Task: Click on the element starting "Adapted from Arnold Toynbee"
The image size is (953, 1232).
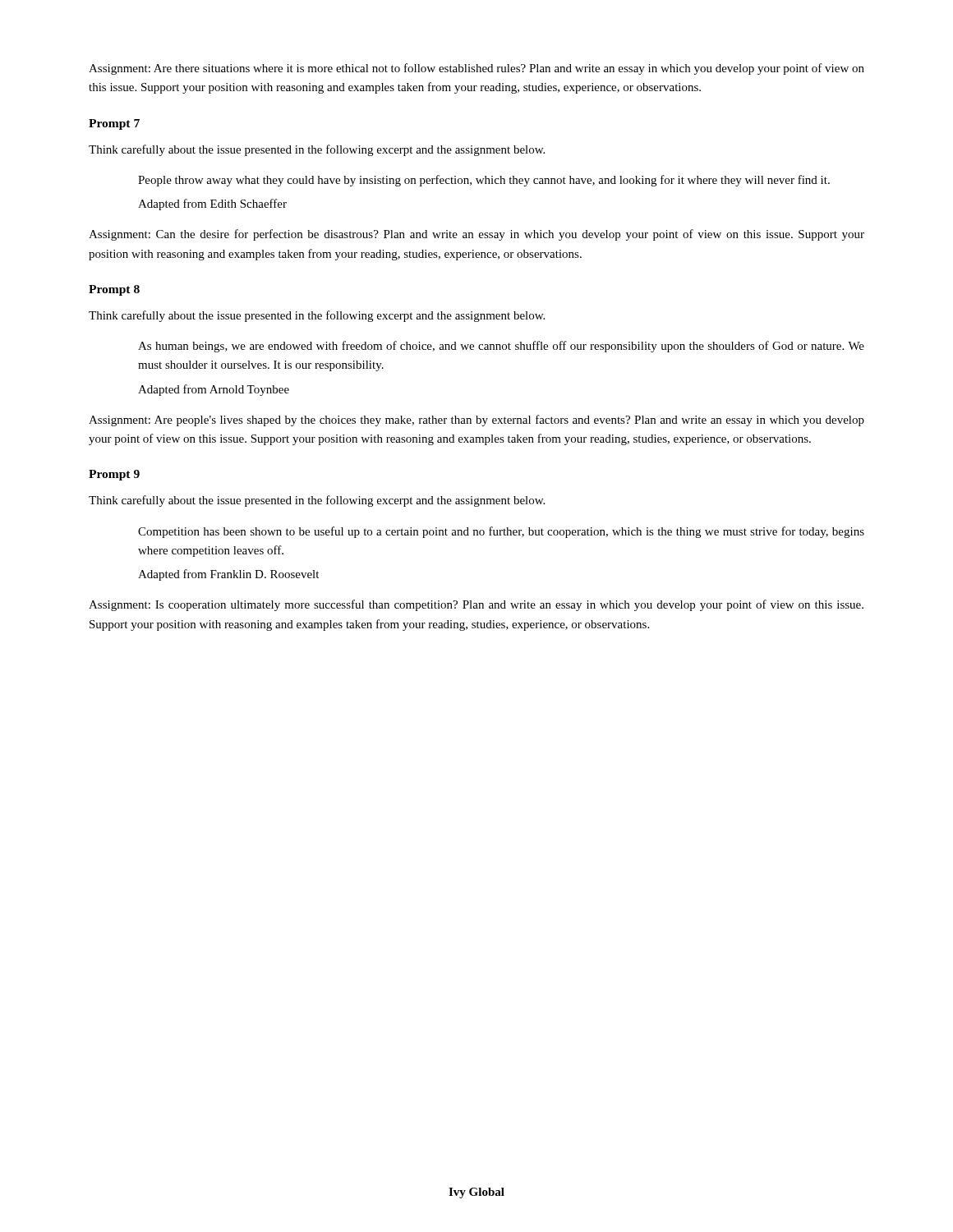Action: pyautogui.click(x=214, y=389)
